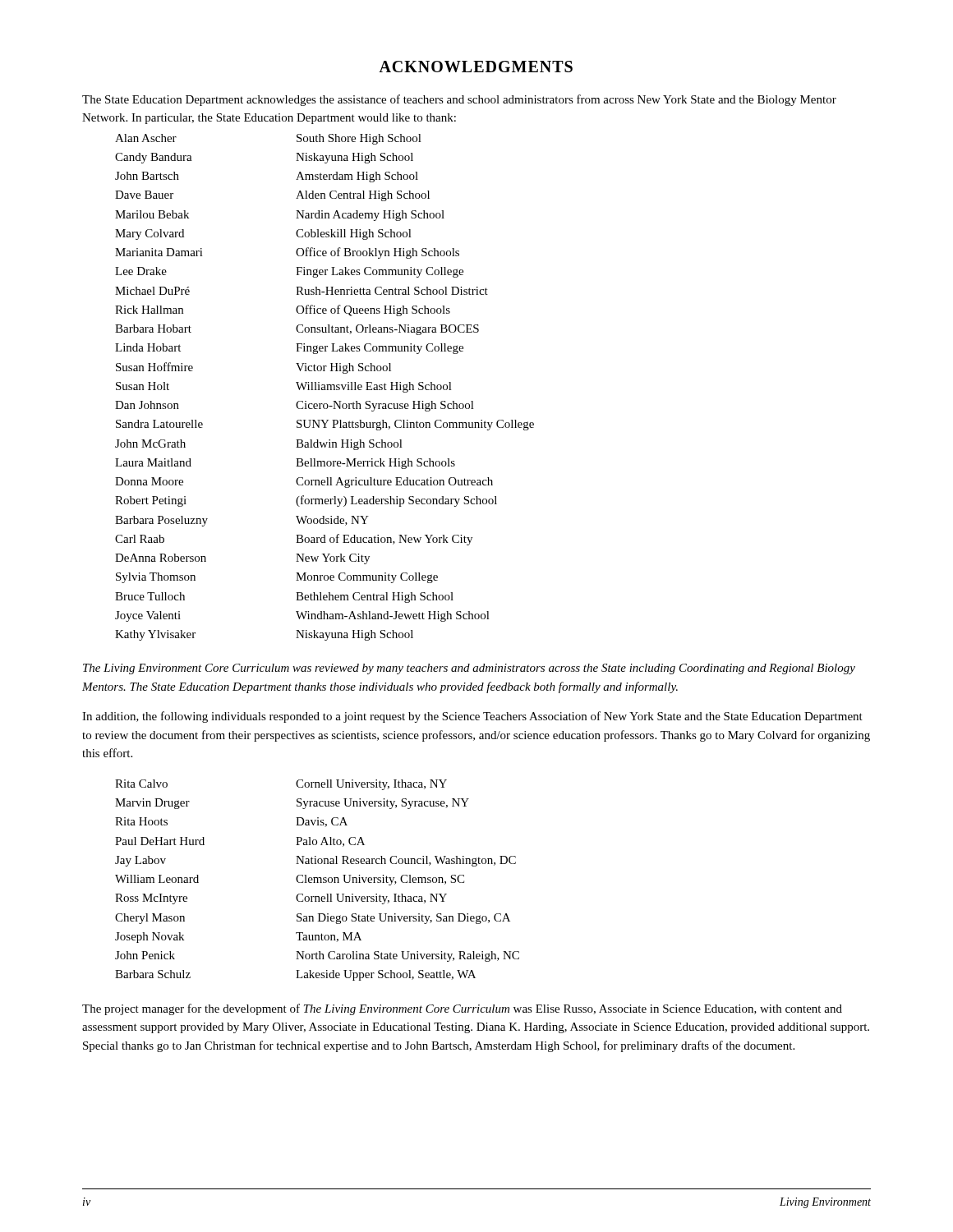Image resolution: width=953 pixels, height=1232 pixels.
Task: Locate the list item containing "Marvin DrugerSyracuse University, Syracuse, NY"
Action: pyautogui.click(x=476, y=803)
